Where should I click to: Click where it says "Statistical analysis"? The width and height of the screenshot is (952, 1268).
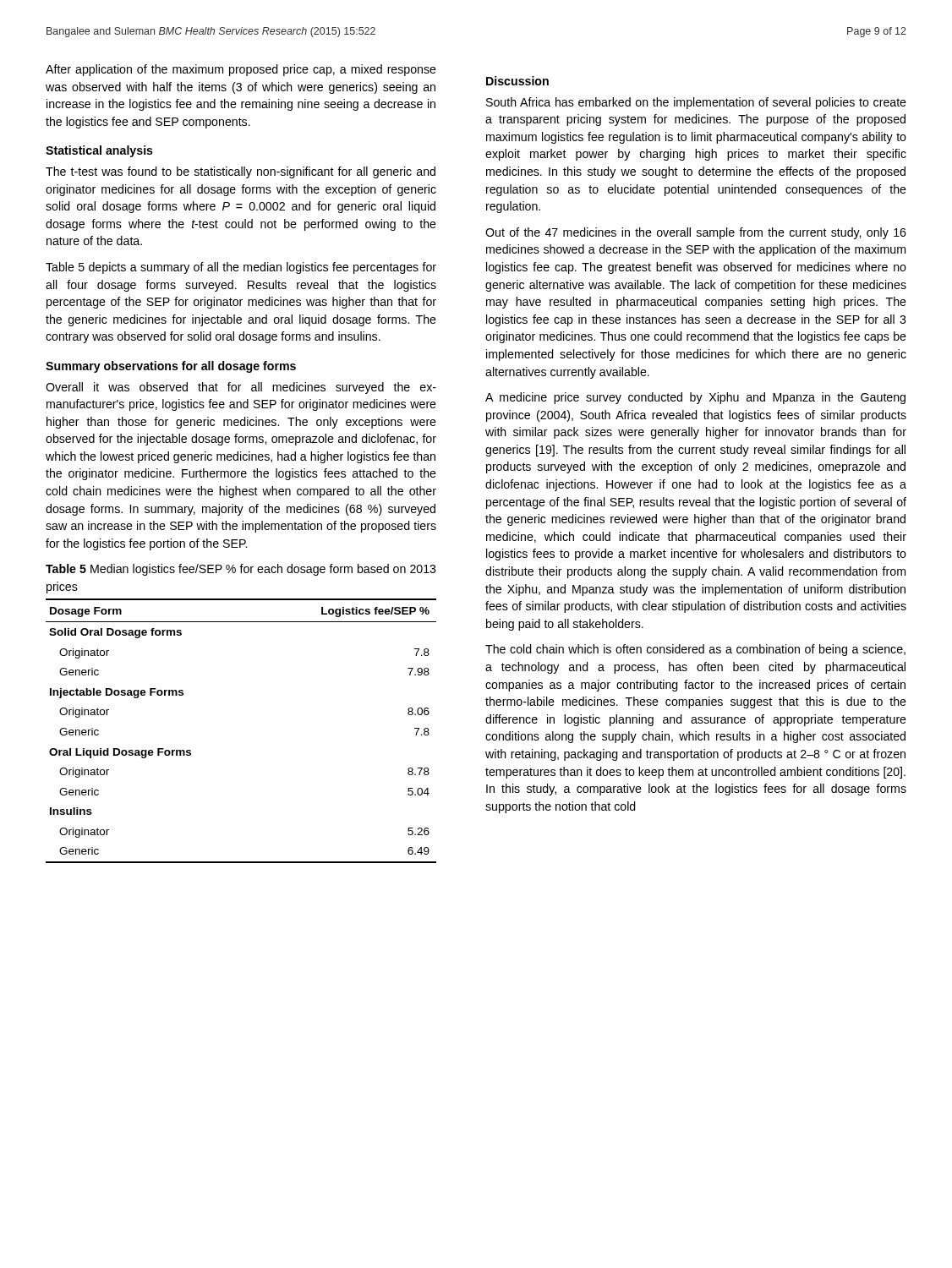tap(99, 151)
